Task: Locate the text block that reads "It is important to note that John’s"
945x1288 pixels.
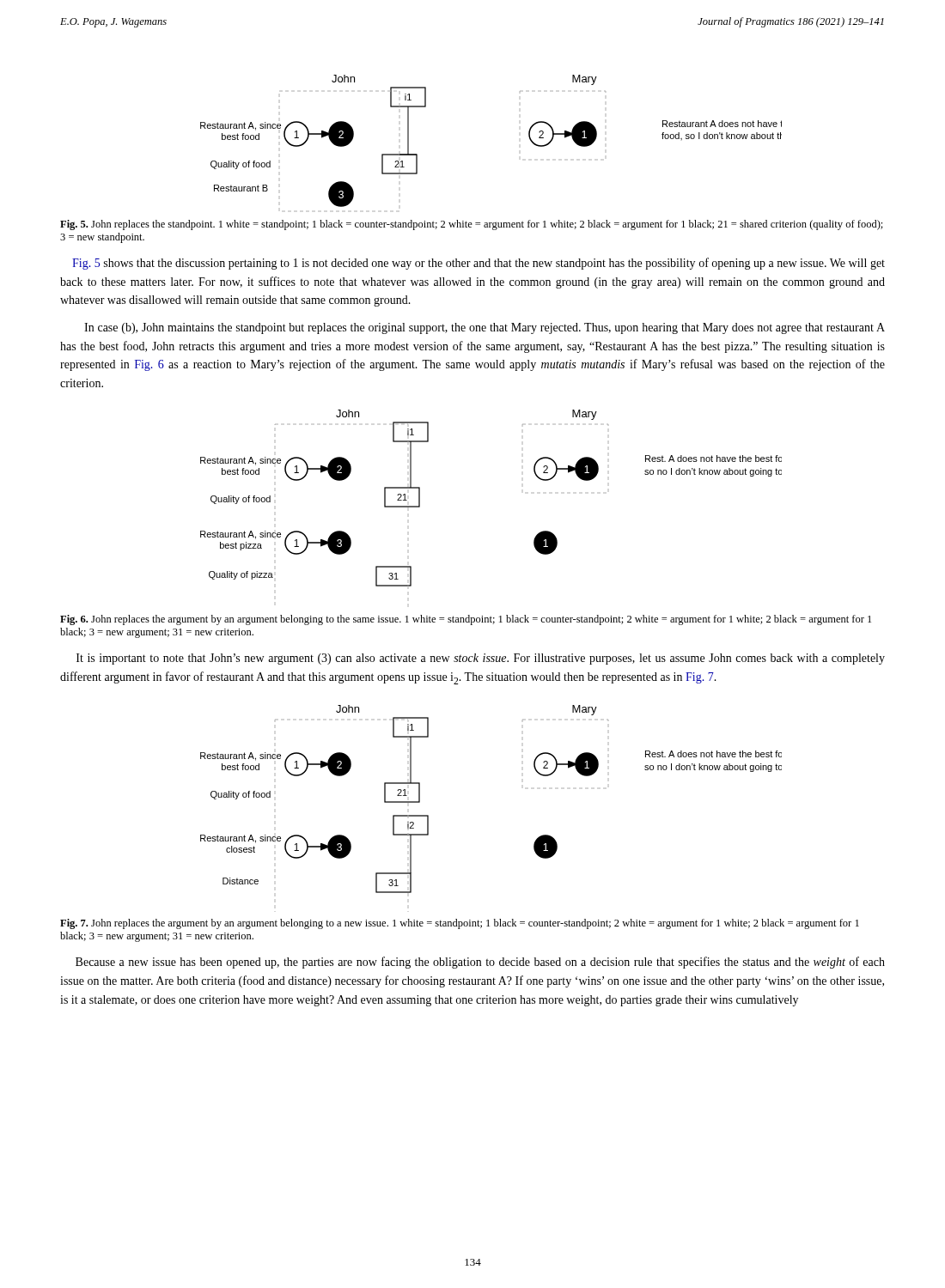Action: click(x=472, y=669)
